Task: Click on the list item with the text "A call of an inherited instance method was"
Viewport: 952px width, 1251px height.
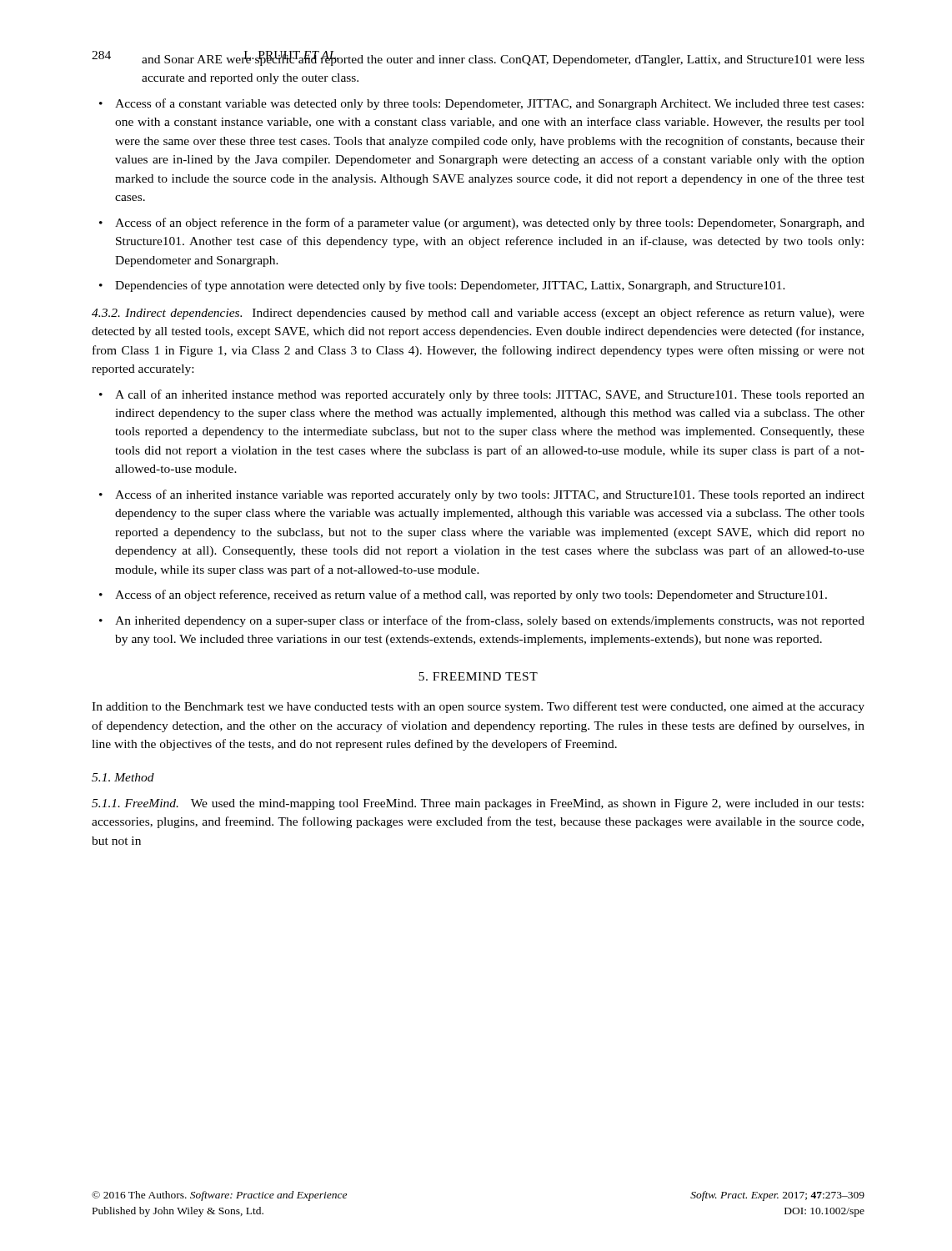Action: coord(490,431)
